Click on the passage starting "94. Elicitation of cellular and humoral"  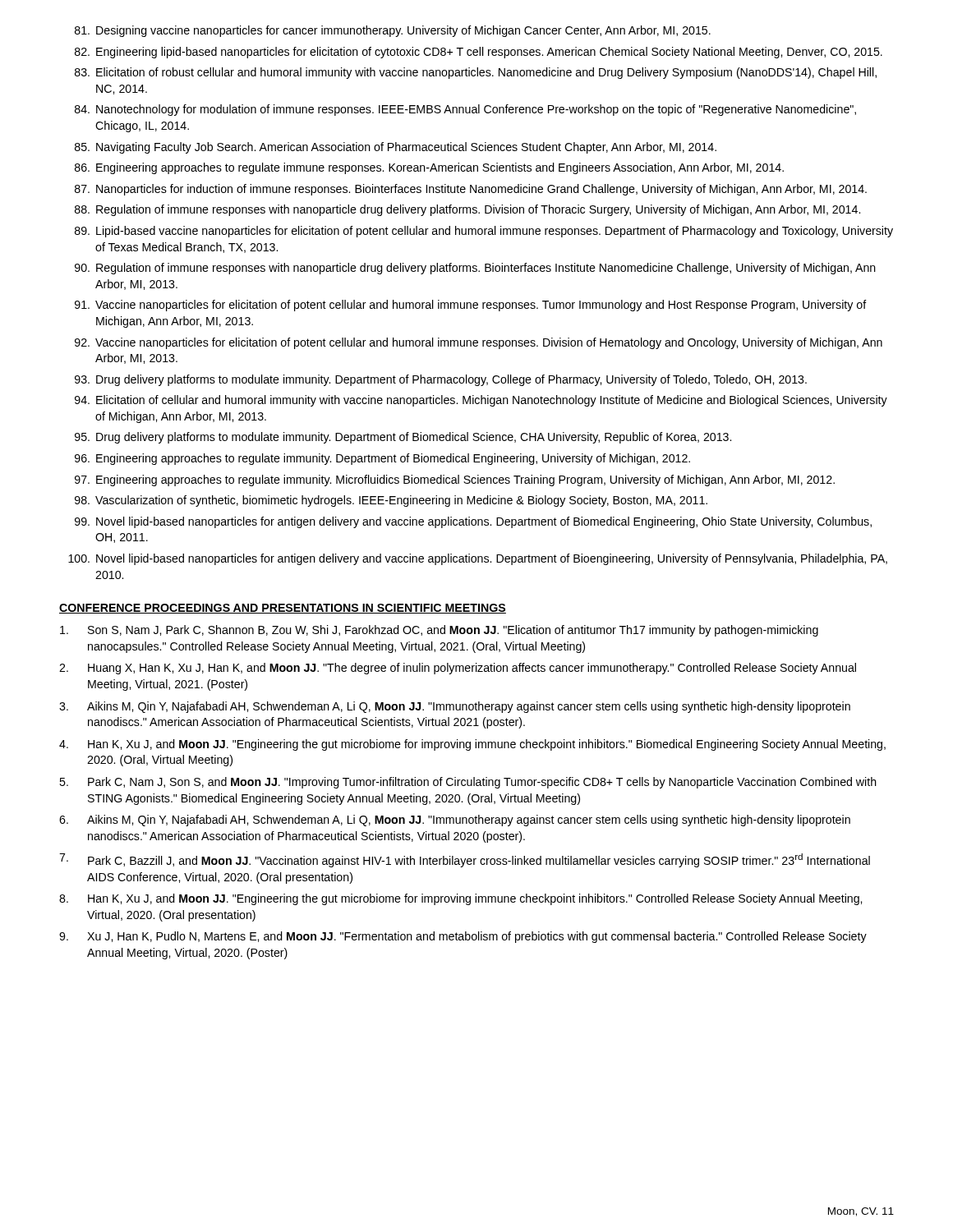click(476, 409)
